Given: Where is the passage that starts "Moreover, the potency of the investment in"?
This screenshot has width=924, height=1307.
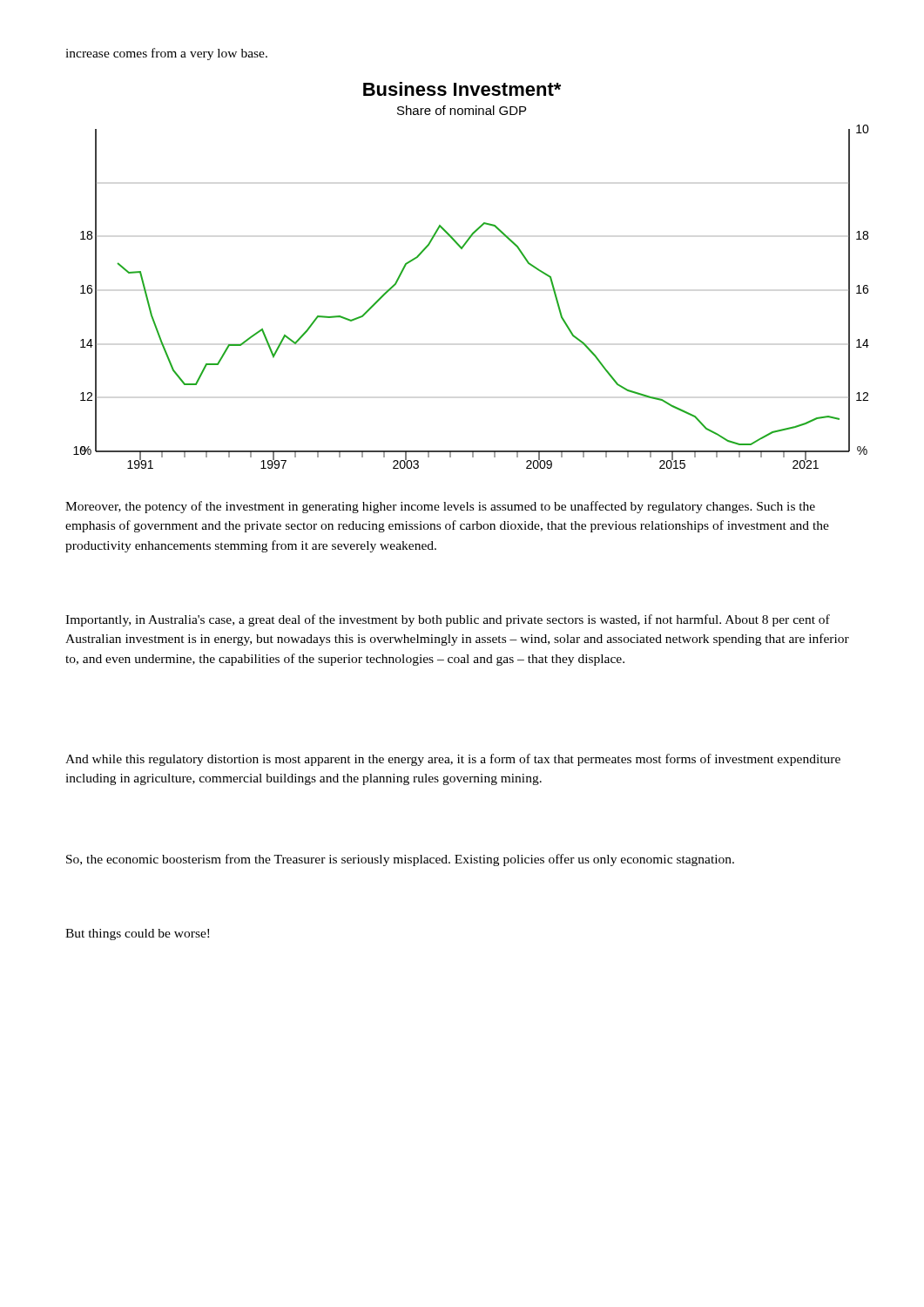Looking at the screenshot, I should [x=447, y=525].
